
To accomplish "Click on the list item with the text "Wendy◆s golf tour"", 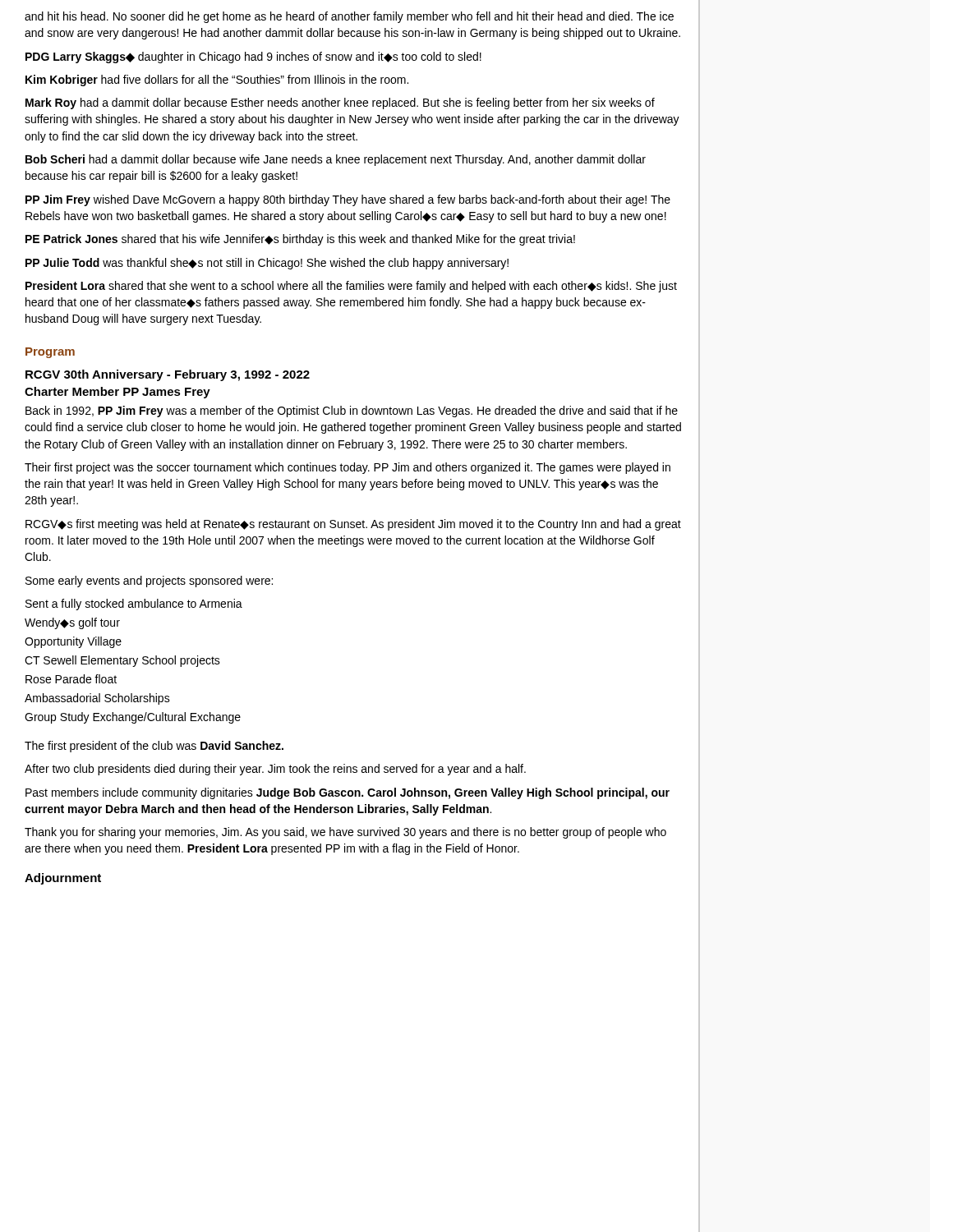I will pyautogui.click(x=72, y=623).
